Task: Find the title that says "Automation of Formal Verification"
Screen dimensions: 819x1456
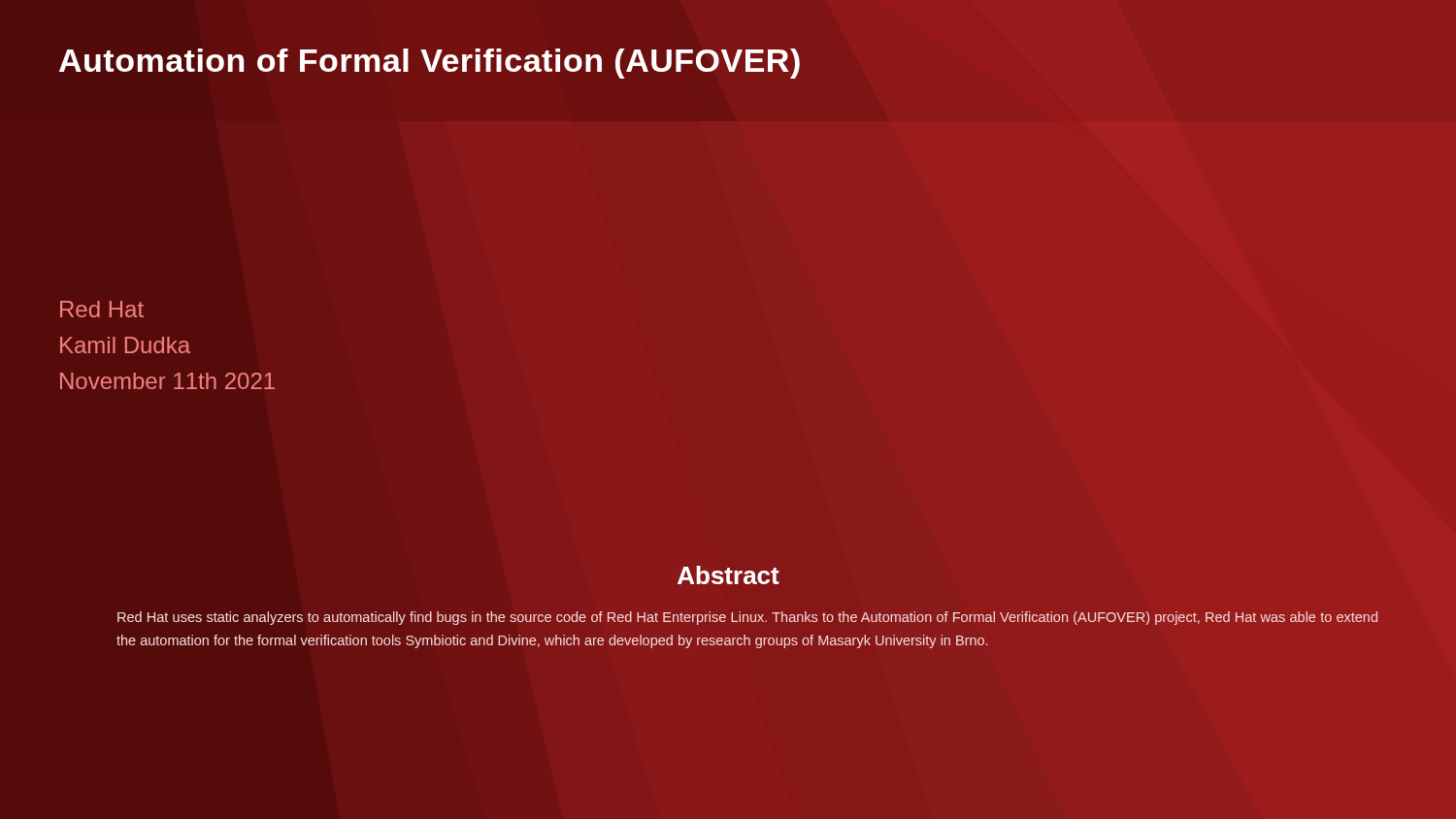Action: click(x=430, y=60)
